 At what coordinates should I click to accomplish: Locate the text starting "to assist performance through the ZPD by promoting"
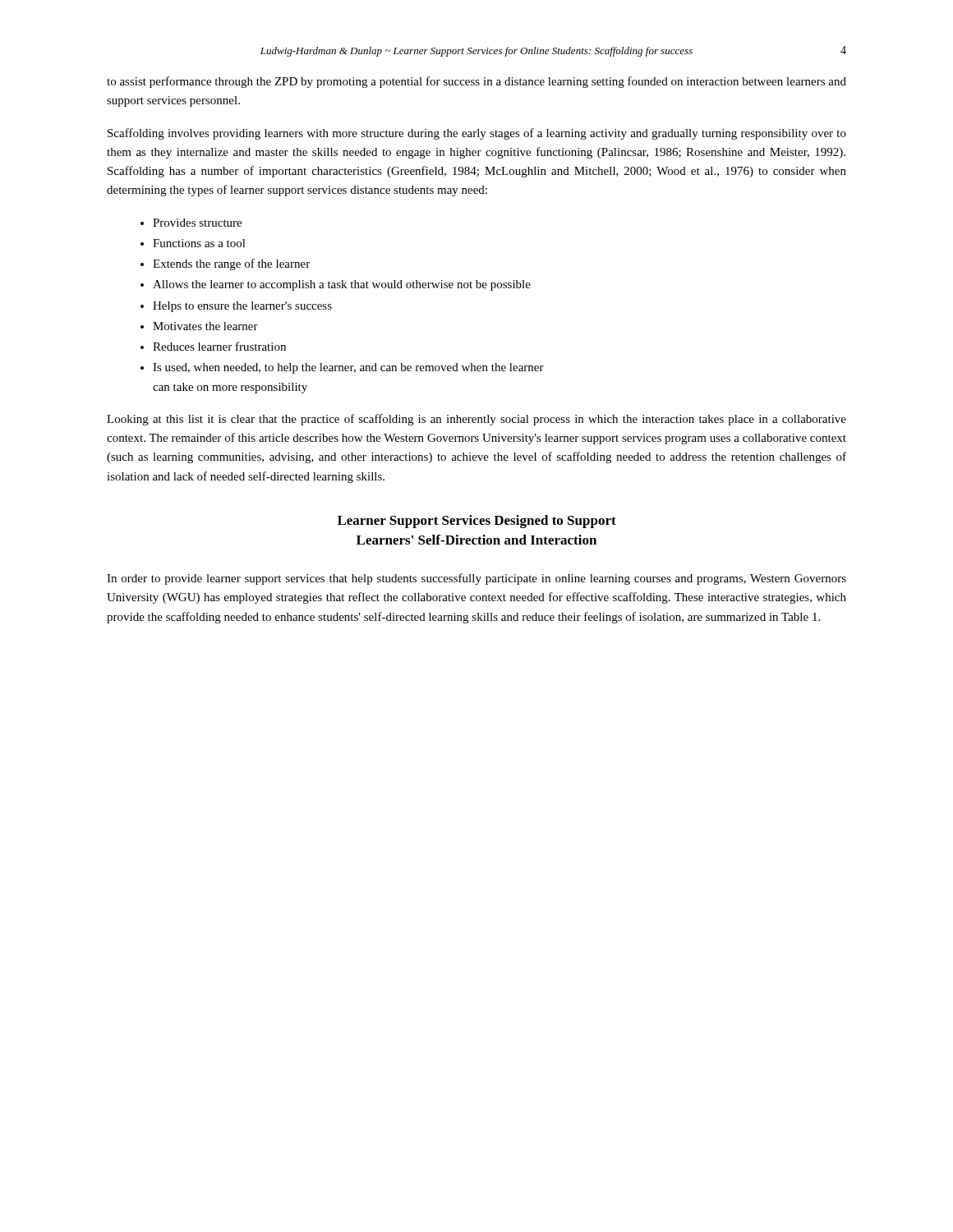tap(476, 91)
